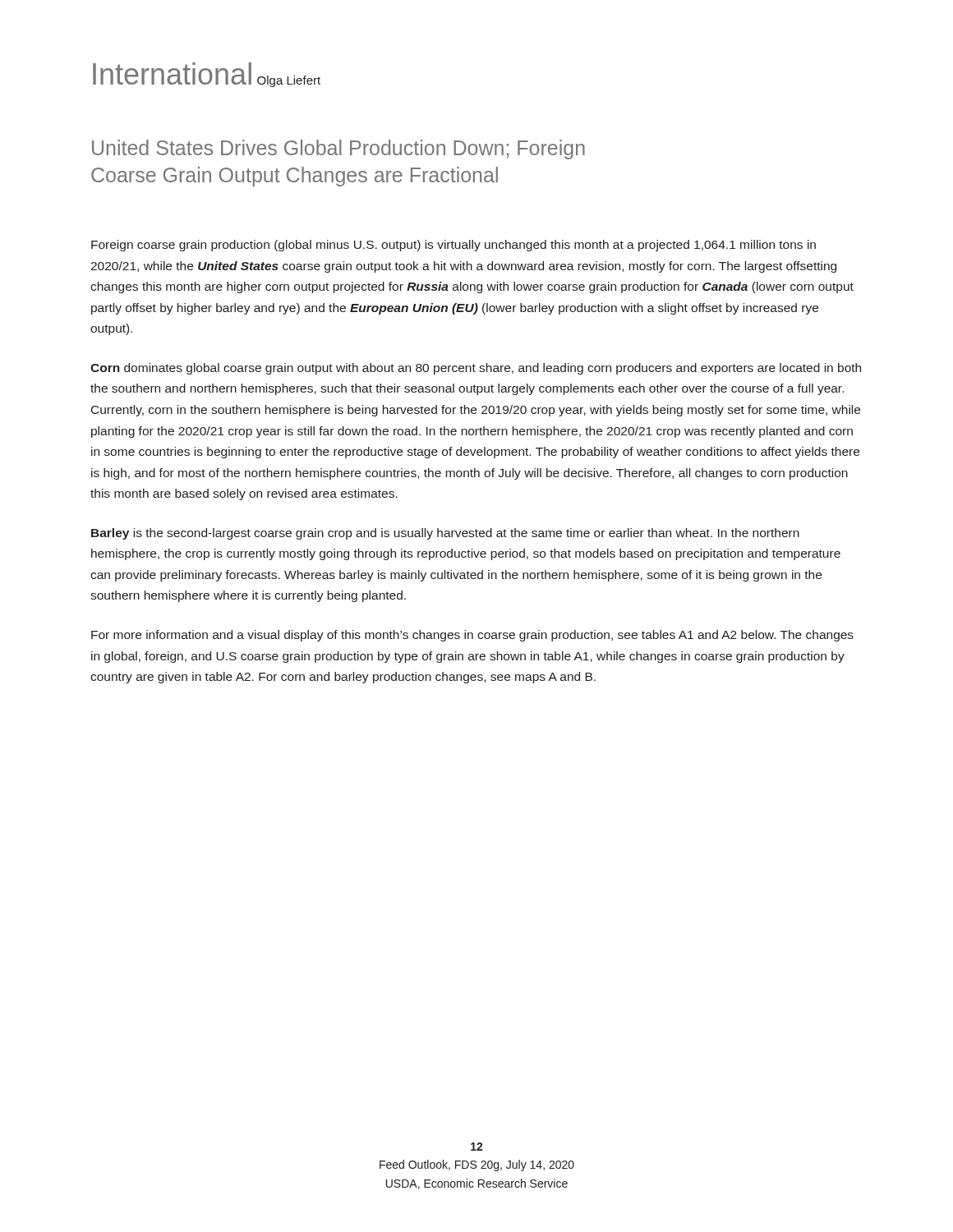Click the title
This screenshot has height=1232, width=953.
click(172, 75)
